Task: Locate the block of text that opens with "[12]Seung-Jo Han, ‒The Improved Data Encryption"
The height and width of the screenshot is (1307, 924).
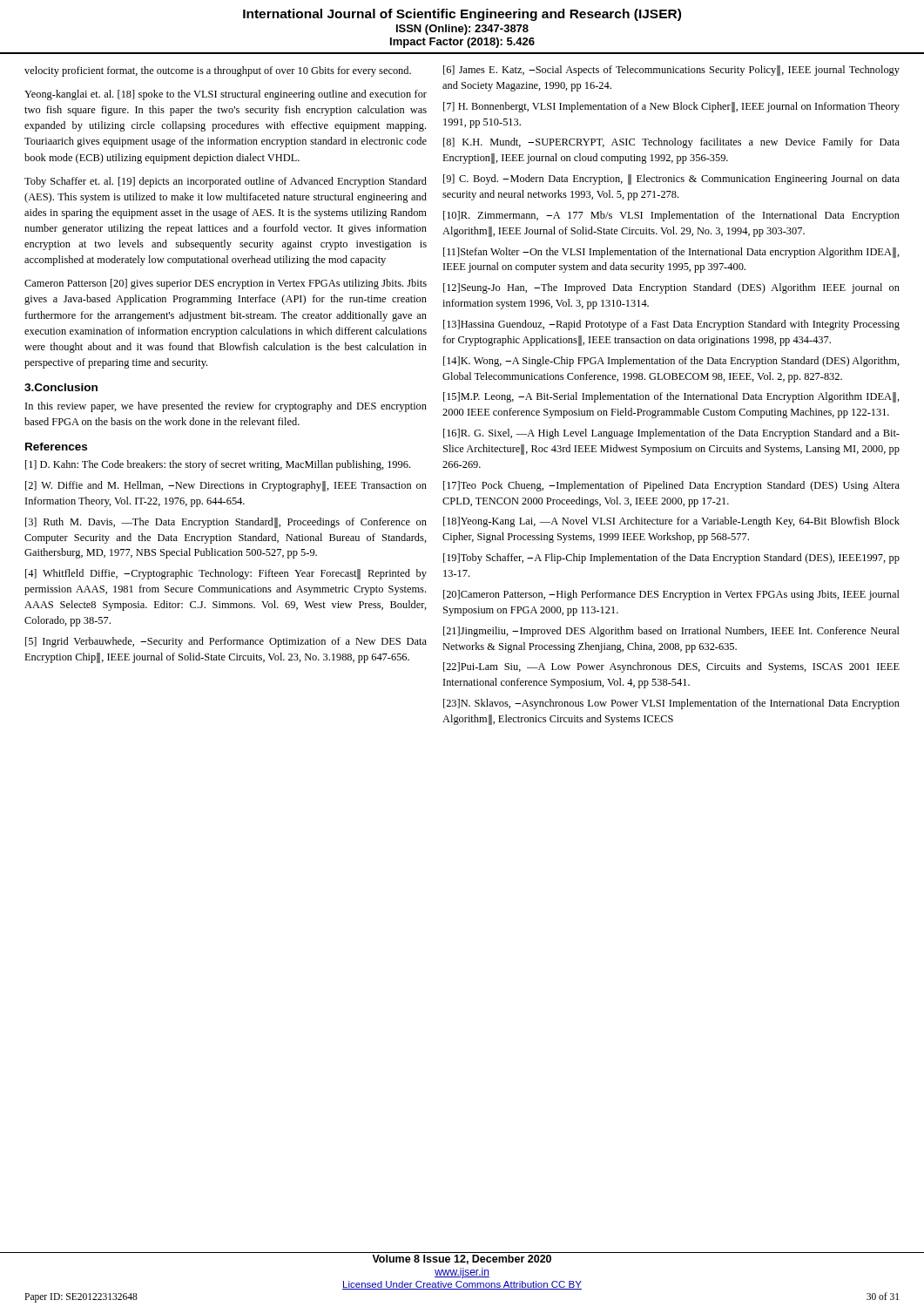Action: pos(671,296)
